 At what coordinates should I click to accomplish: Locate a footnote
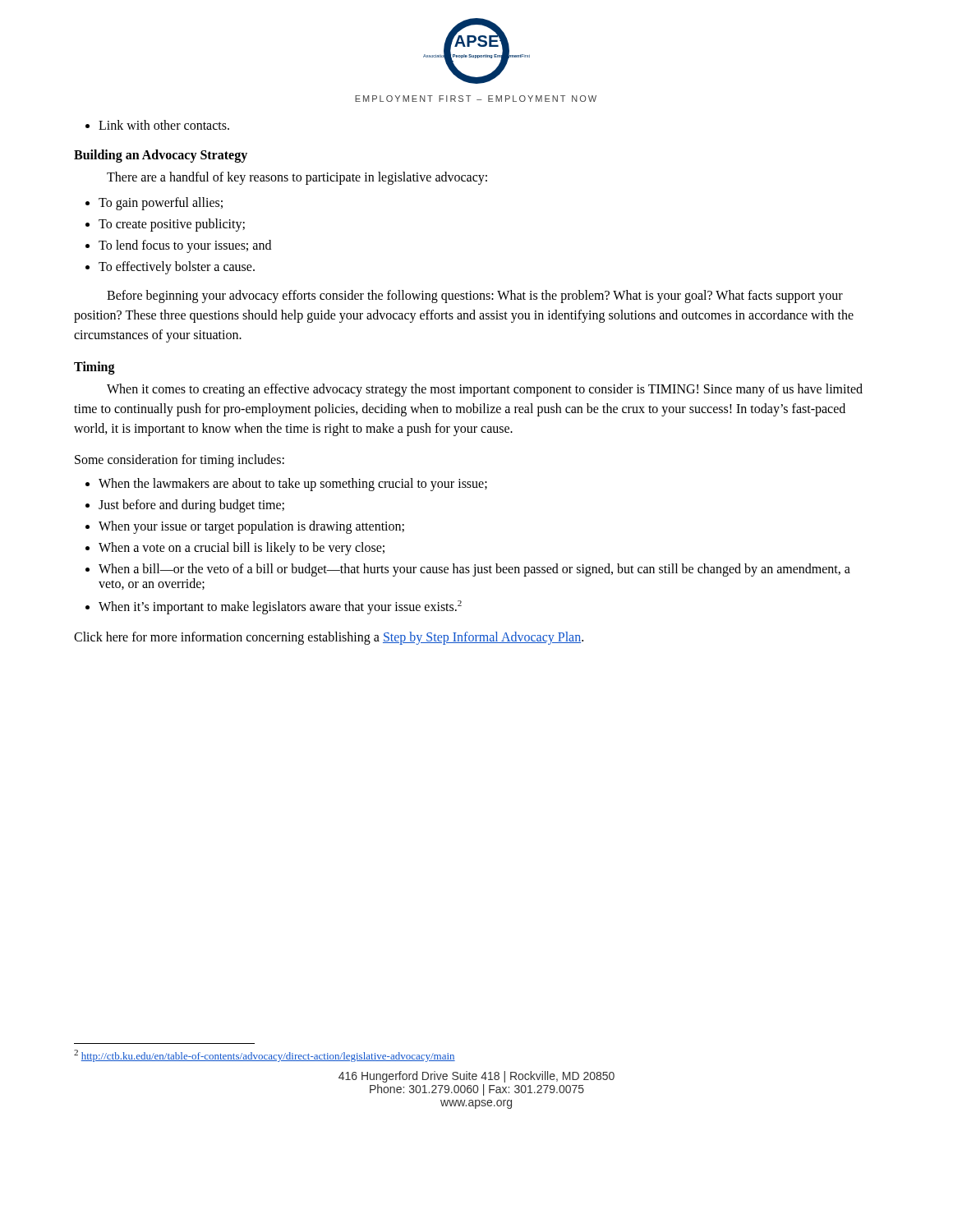pos(264,1054)
